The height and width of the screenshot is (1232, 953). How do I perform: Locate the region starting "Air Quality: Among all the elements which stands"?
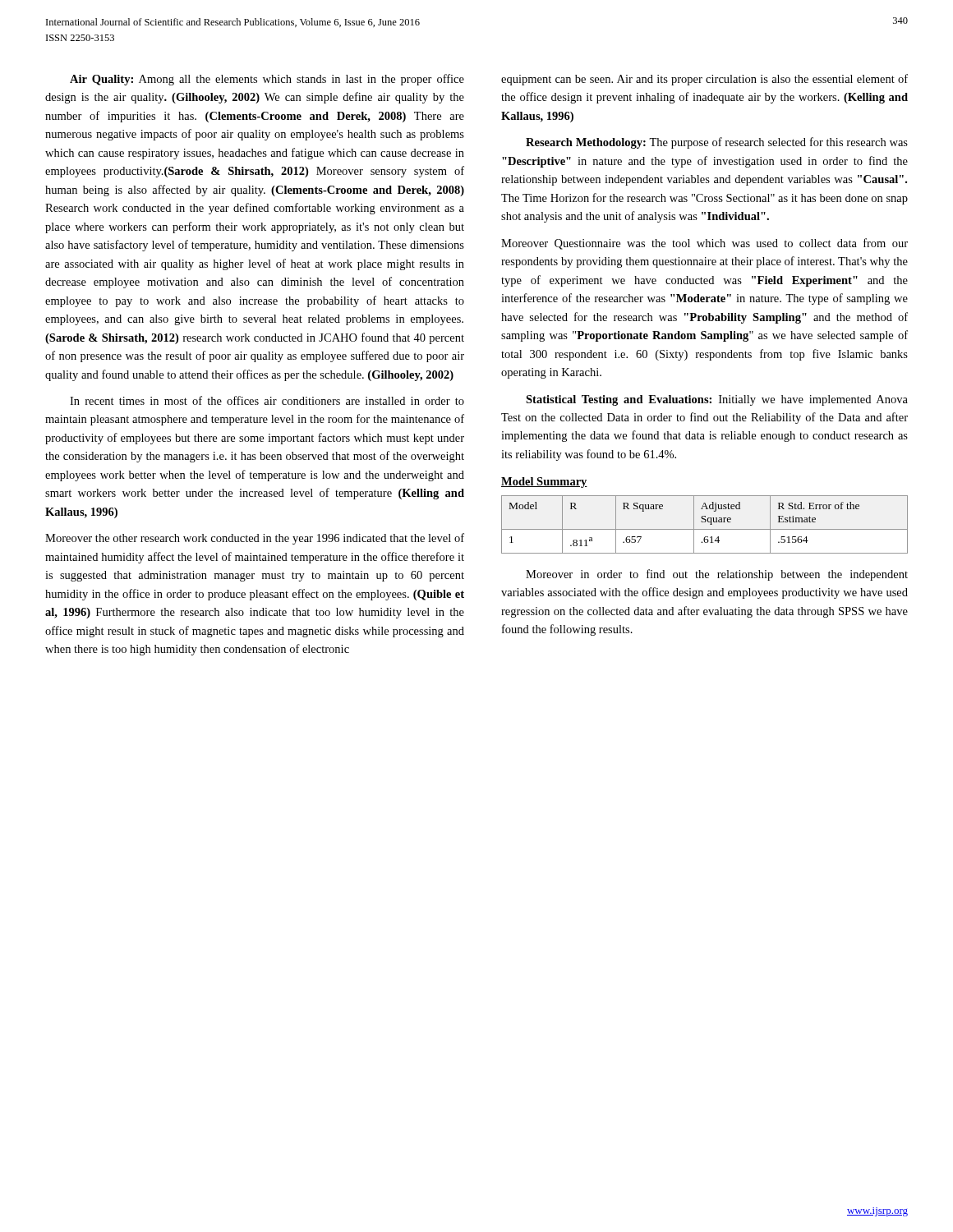(x=255, y=227)
